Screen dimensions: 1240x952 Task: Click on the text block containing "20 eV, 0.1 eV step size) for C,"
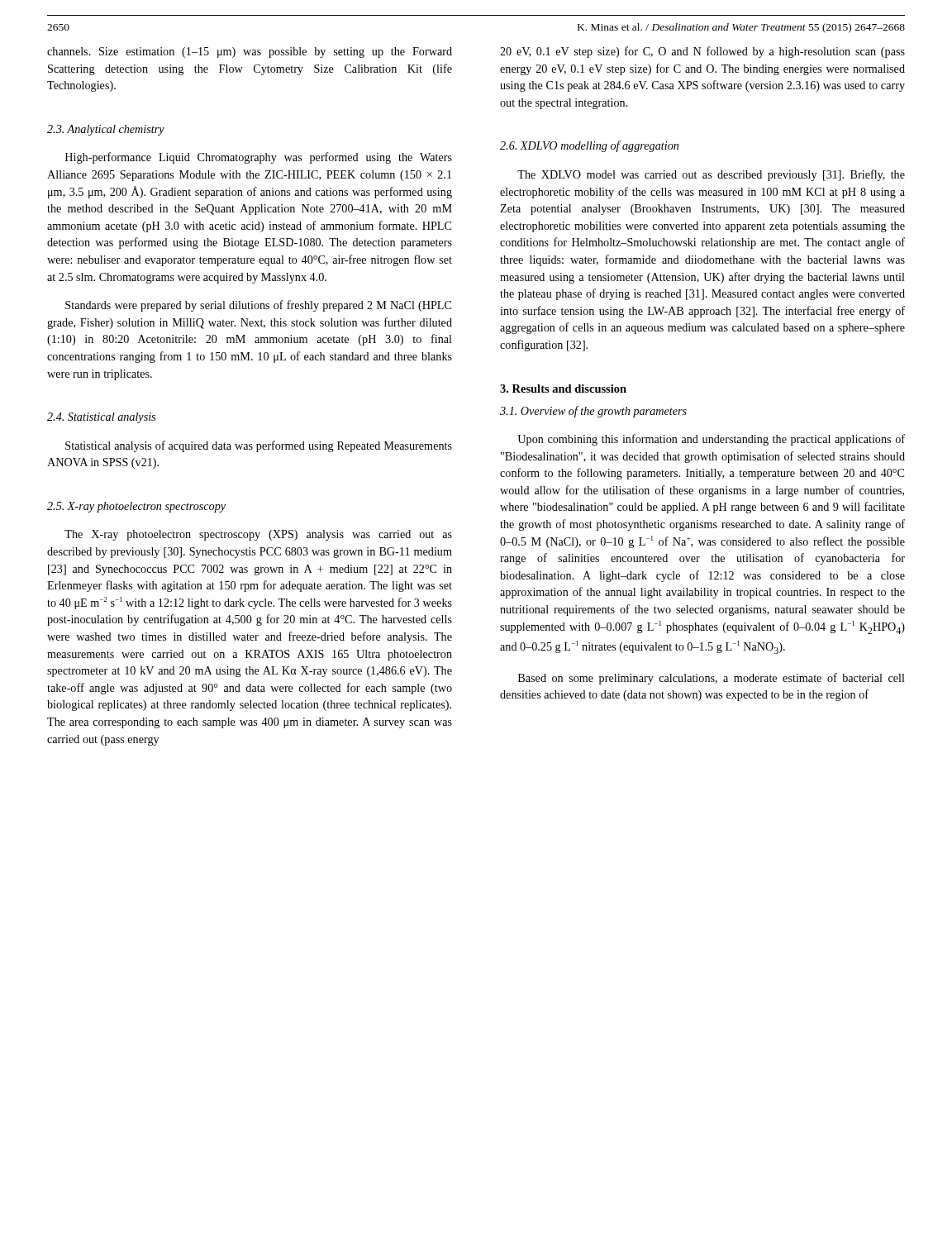click(x=702, y=77)
